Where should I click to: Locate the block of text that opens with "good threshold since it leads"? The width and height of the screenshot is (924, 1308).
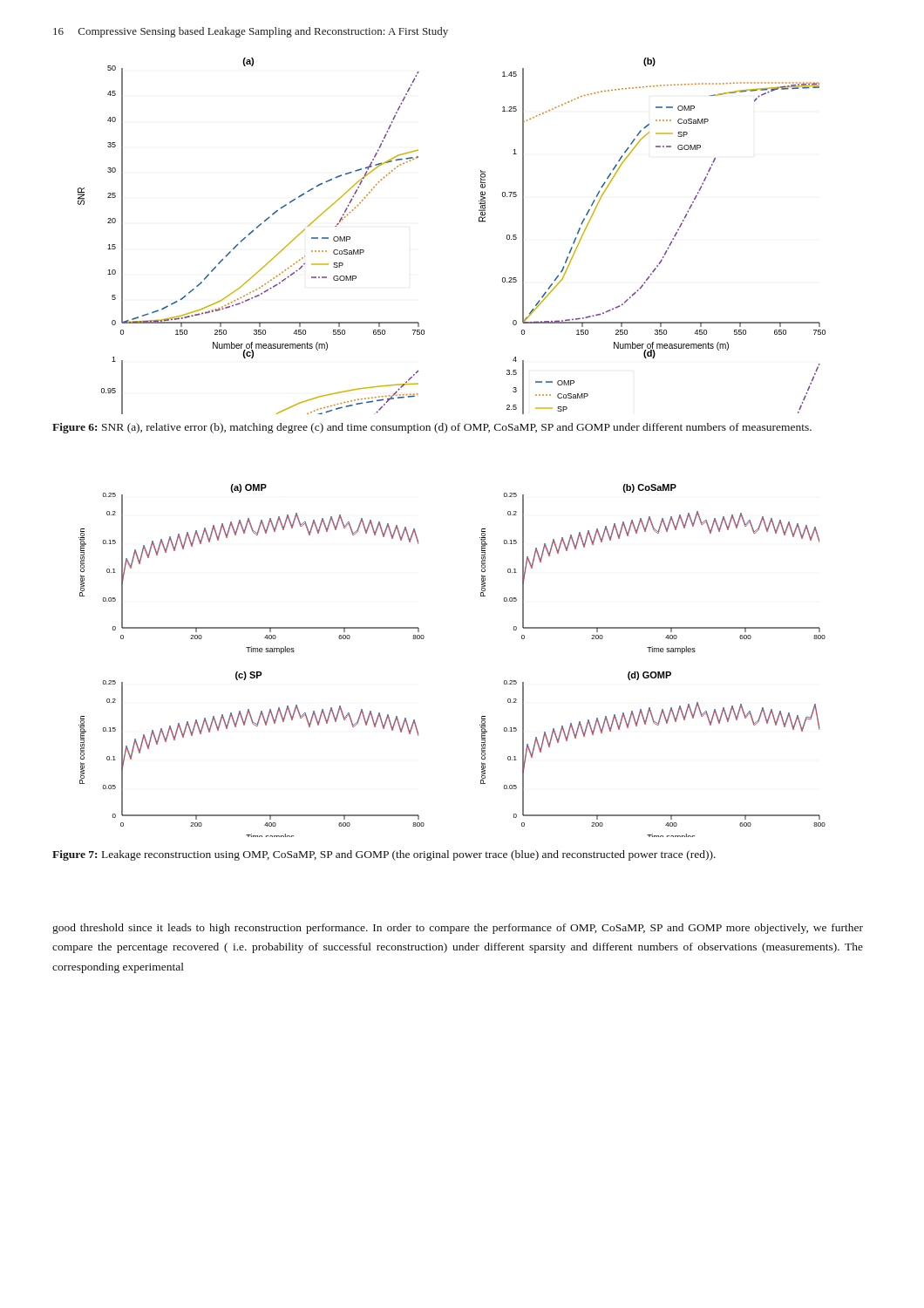click(458, 947)
